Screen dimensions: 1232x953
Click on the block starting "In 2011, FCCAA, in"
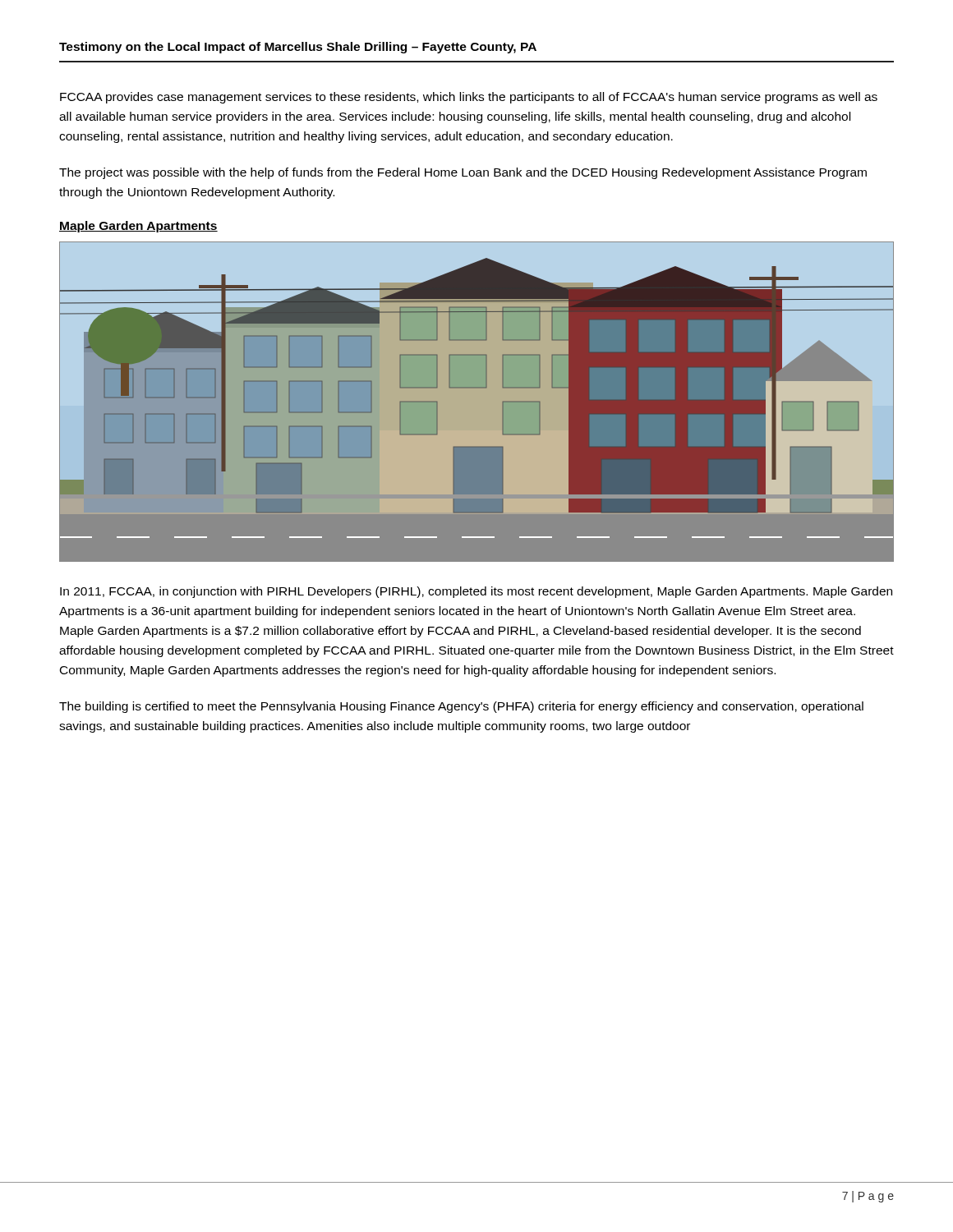(476, 630)
